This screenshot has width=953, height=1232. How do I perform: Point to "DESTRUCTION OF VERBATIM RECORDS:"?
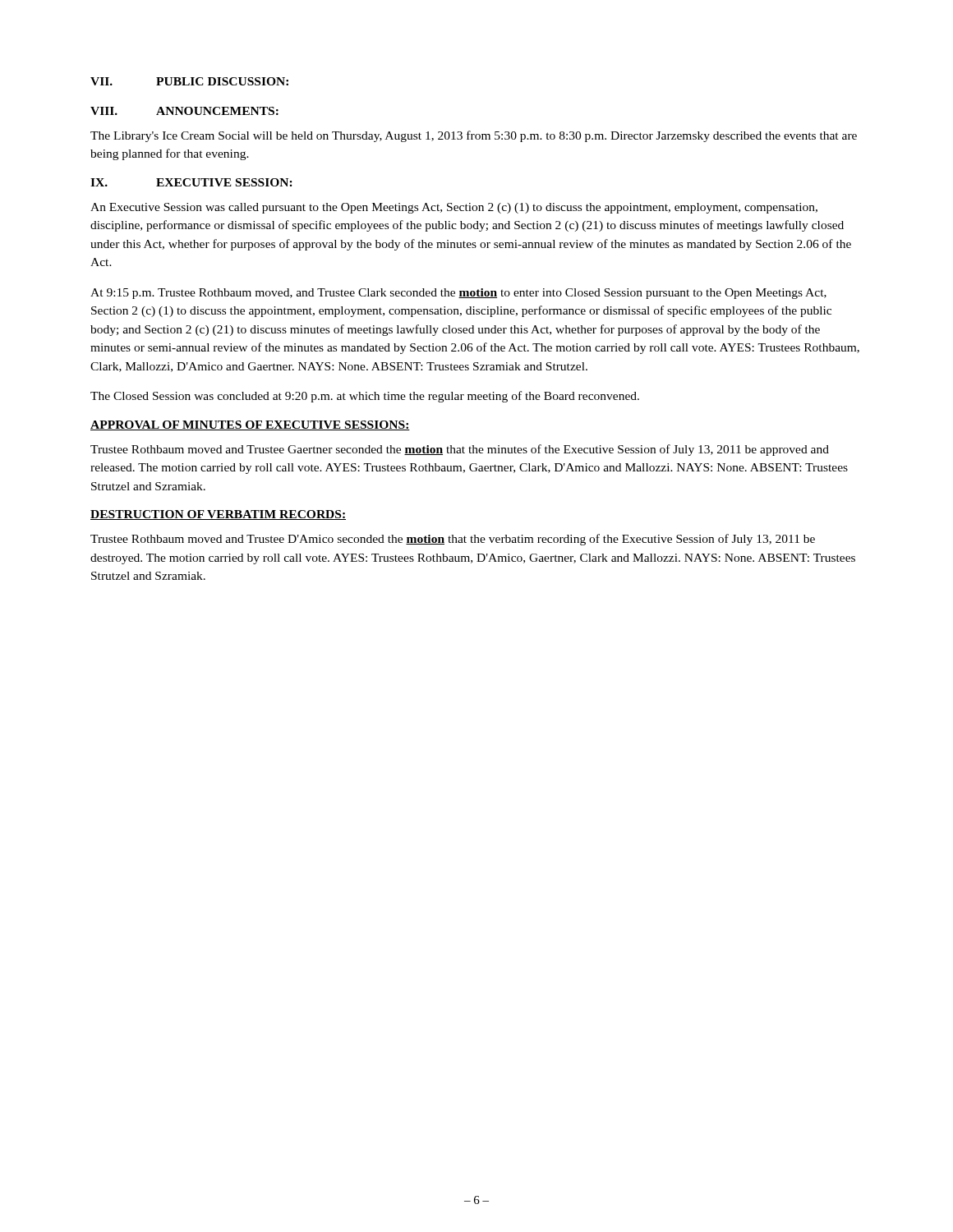coord(218,514)
